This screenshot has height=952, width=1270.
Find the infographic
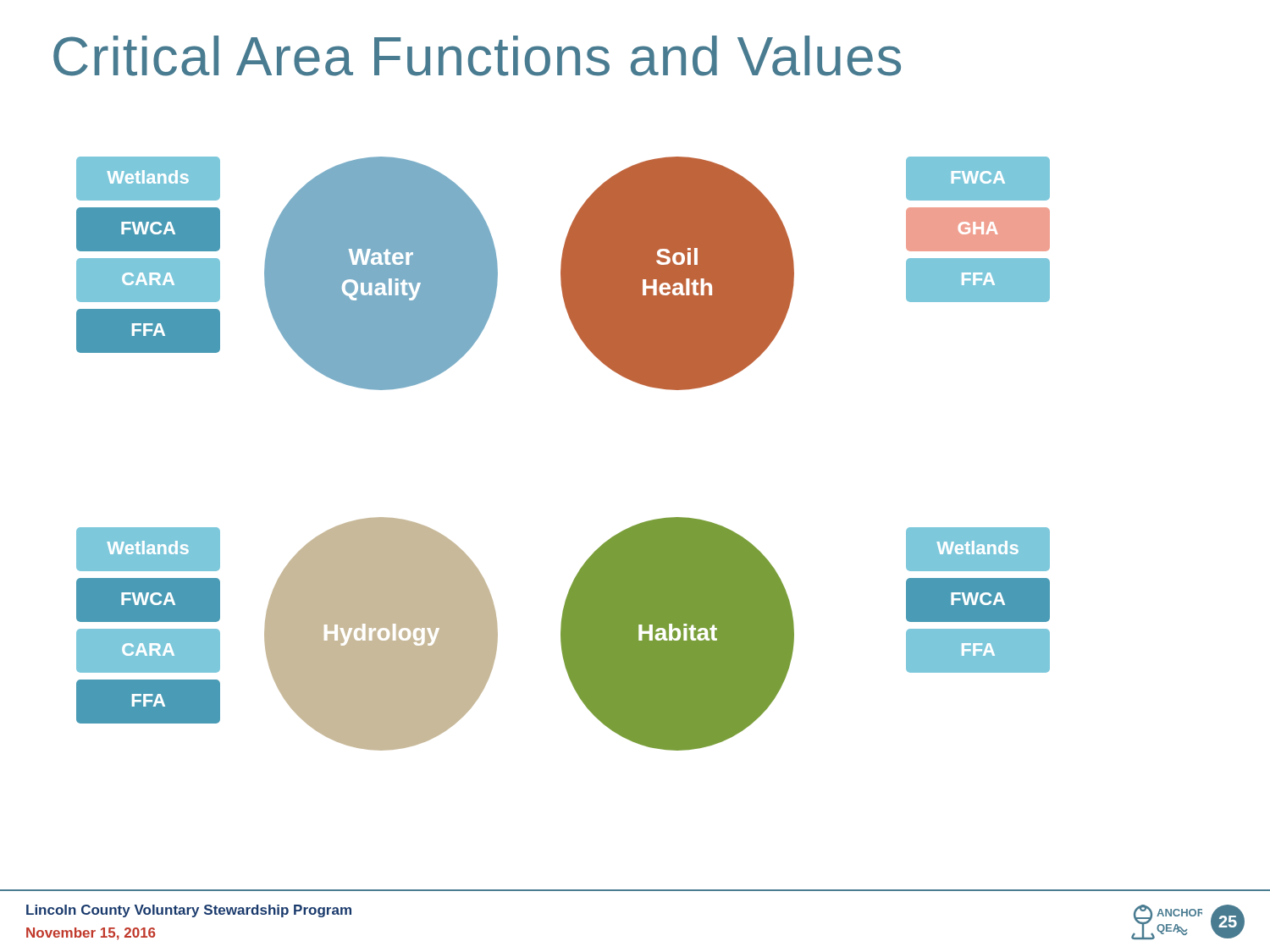click(635, 478)
